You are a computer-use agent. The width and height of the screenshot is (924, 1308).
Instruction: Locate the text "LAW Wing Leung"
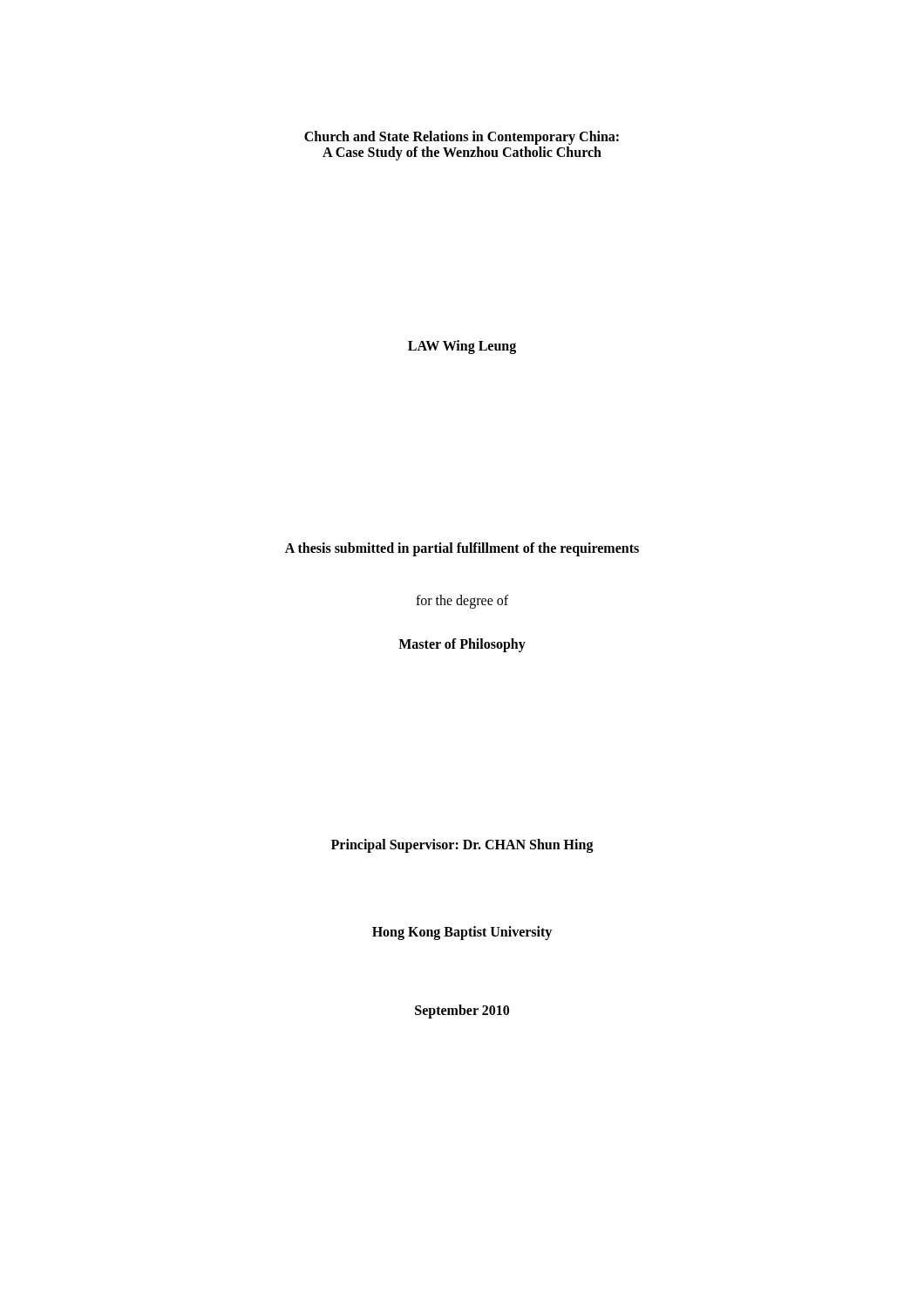click(x=462, y=346)
